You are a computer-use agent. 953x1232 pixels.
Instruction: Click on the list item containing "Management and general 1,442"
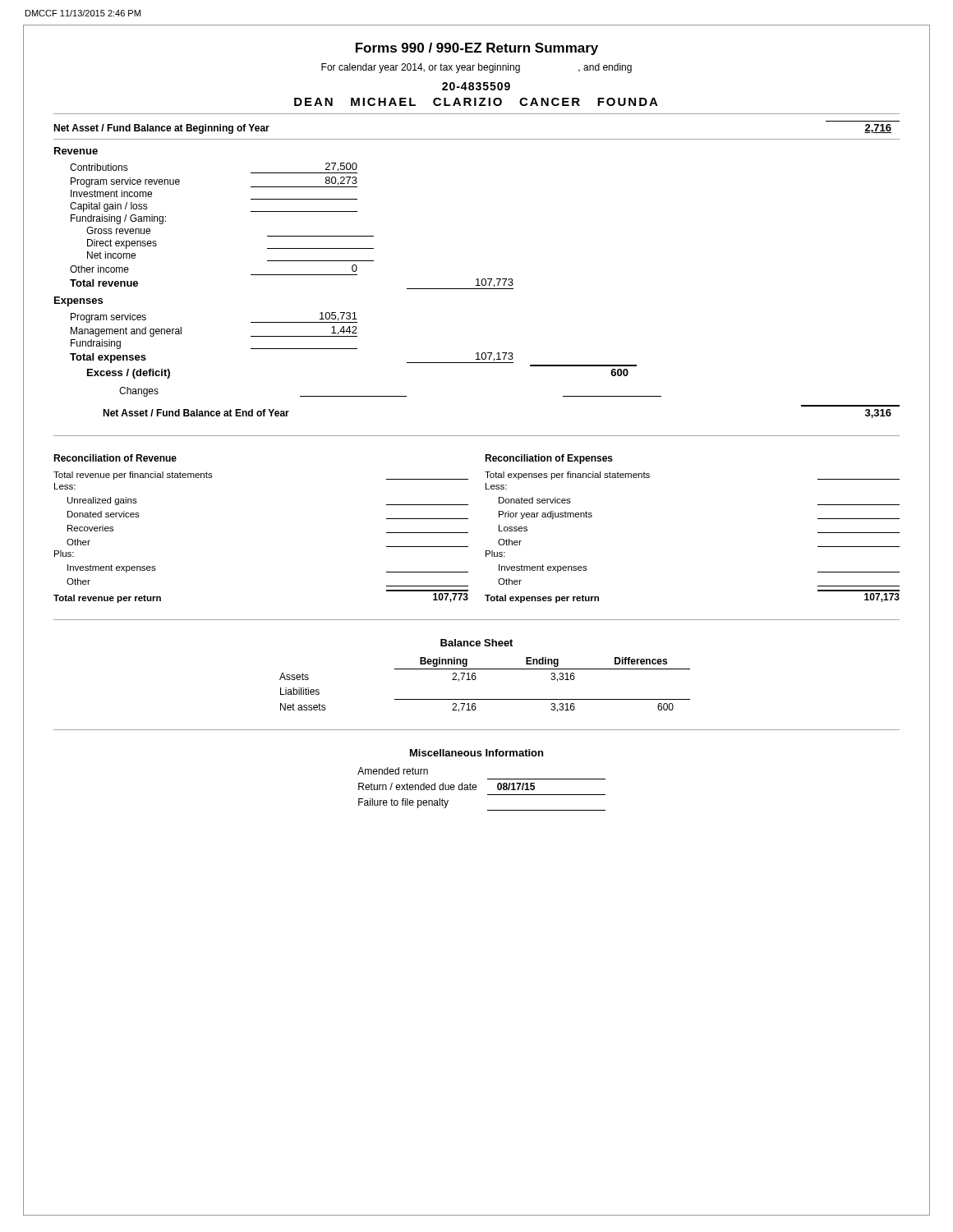[x=126, y=331]
